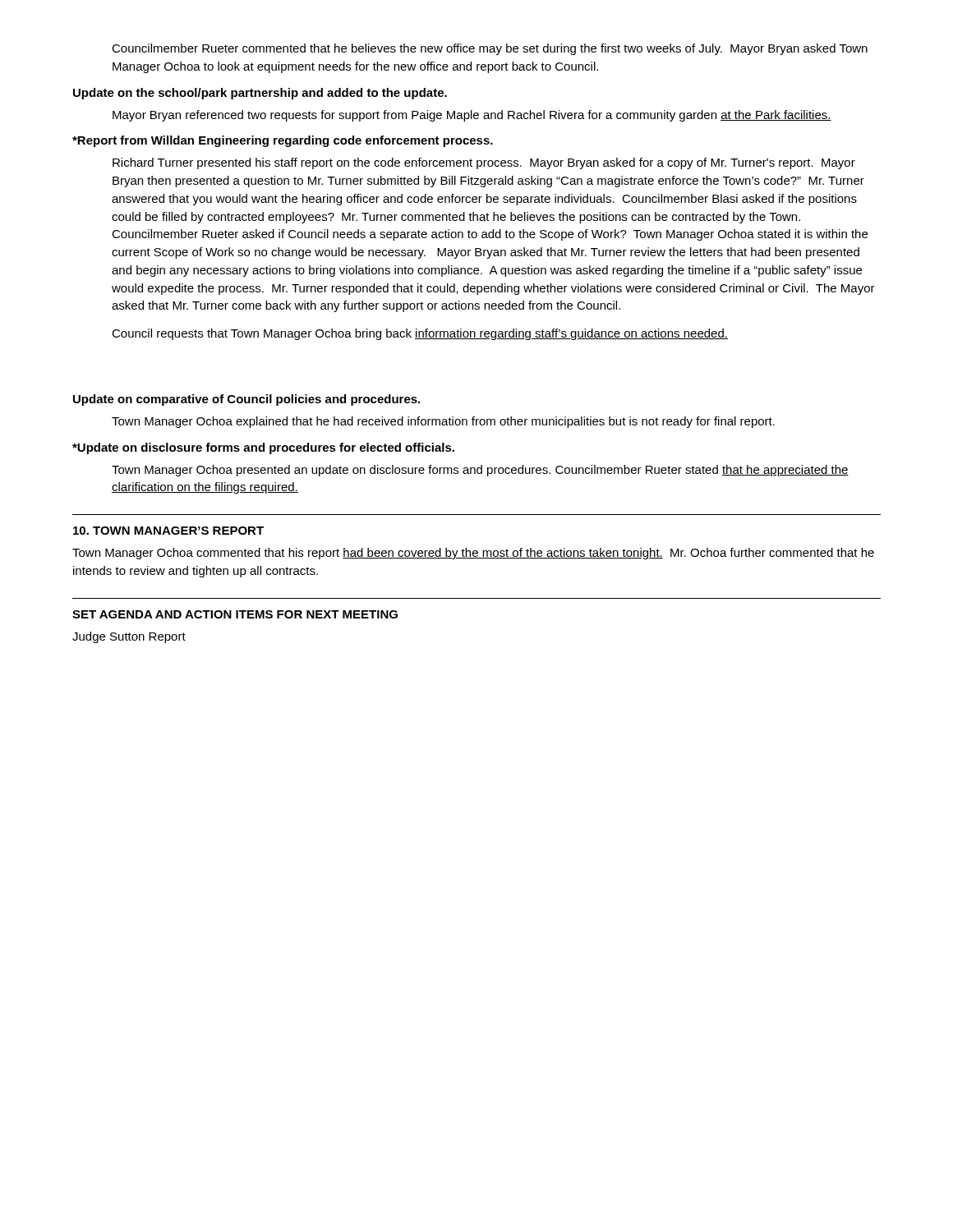Where is the passage that starts "Town Manager Ochoa explained that he"?

496,421
